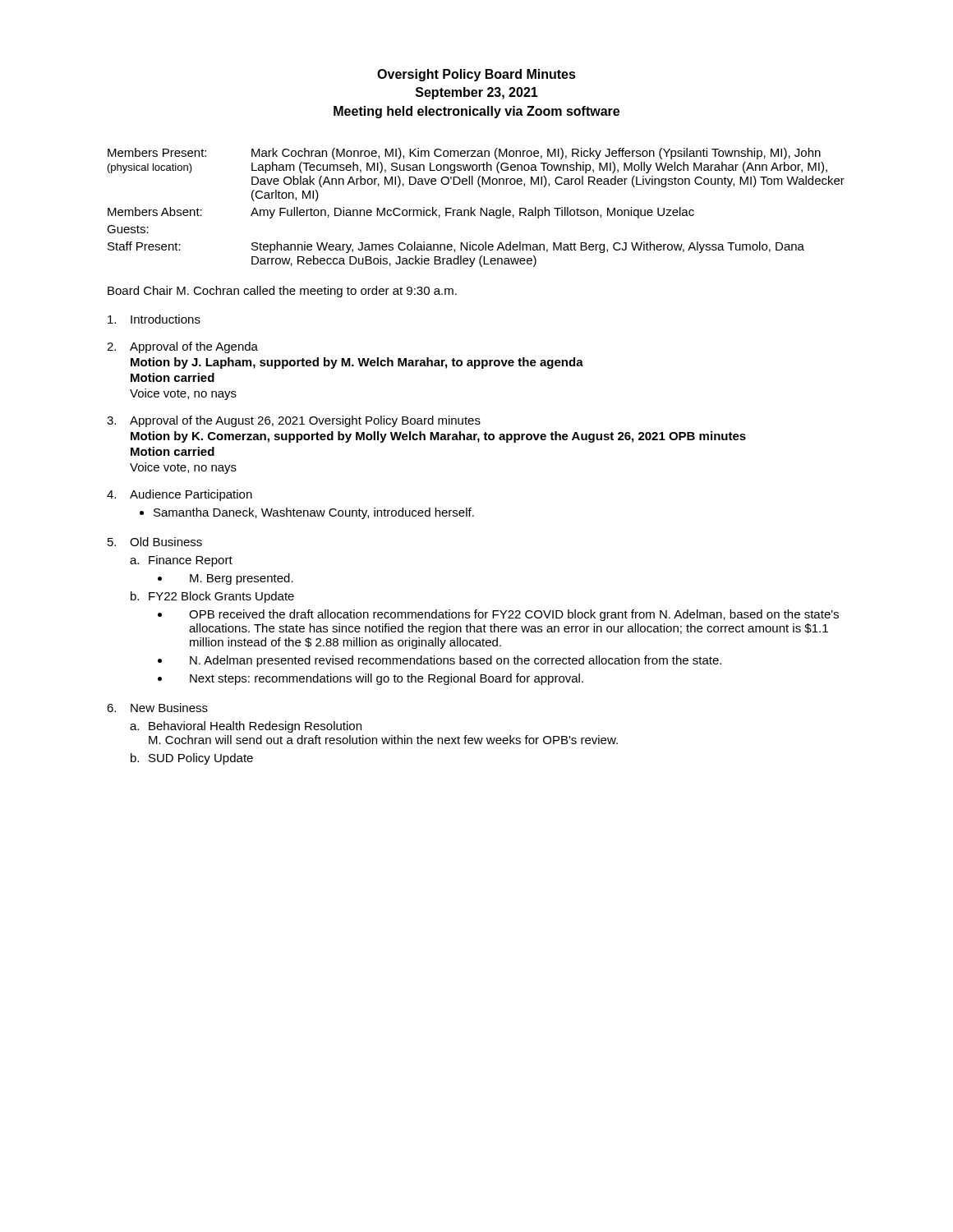953x1232 pixels.
Task: Click on the list item that reads "4. Audience Participation Samantha Daneck, Washtenaw"
Action: [476, 505]
